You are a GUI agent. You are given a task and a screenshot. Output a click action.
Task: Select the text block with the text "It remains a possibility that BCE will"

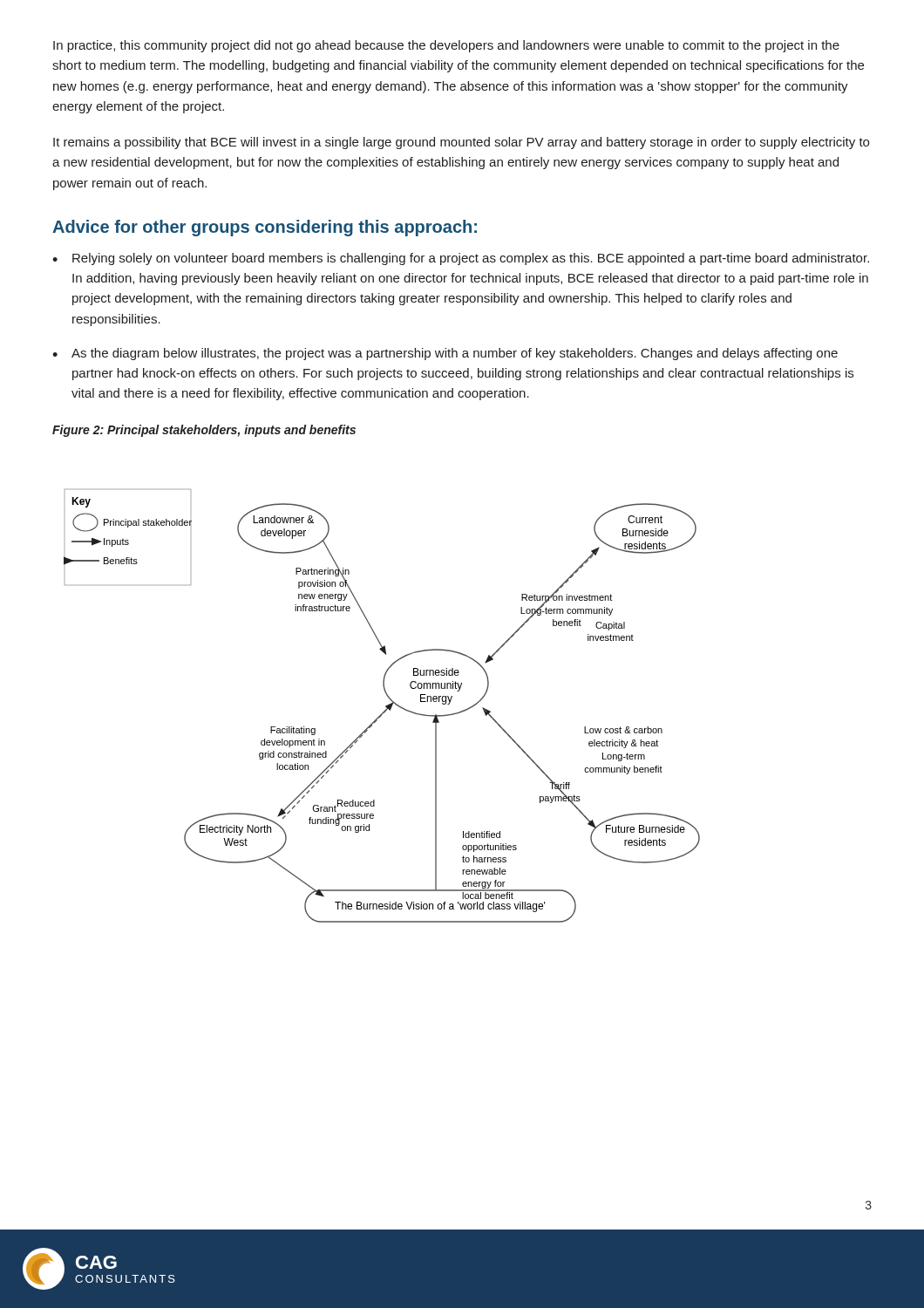coord(461,162)
